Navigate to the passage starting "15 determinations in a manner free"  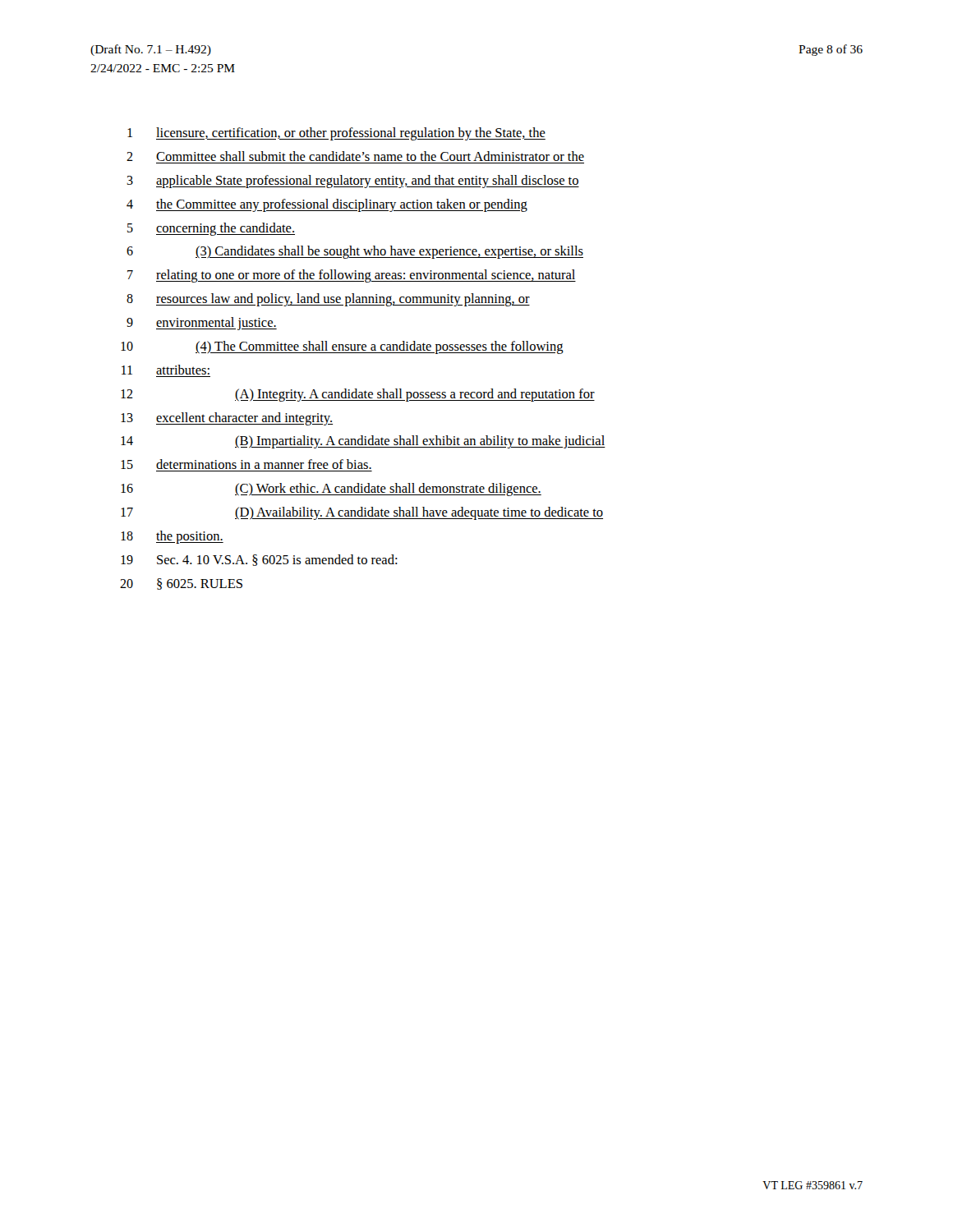[x=246, y=464]
